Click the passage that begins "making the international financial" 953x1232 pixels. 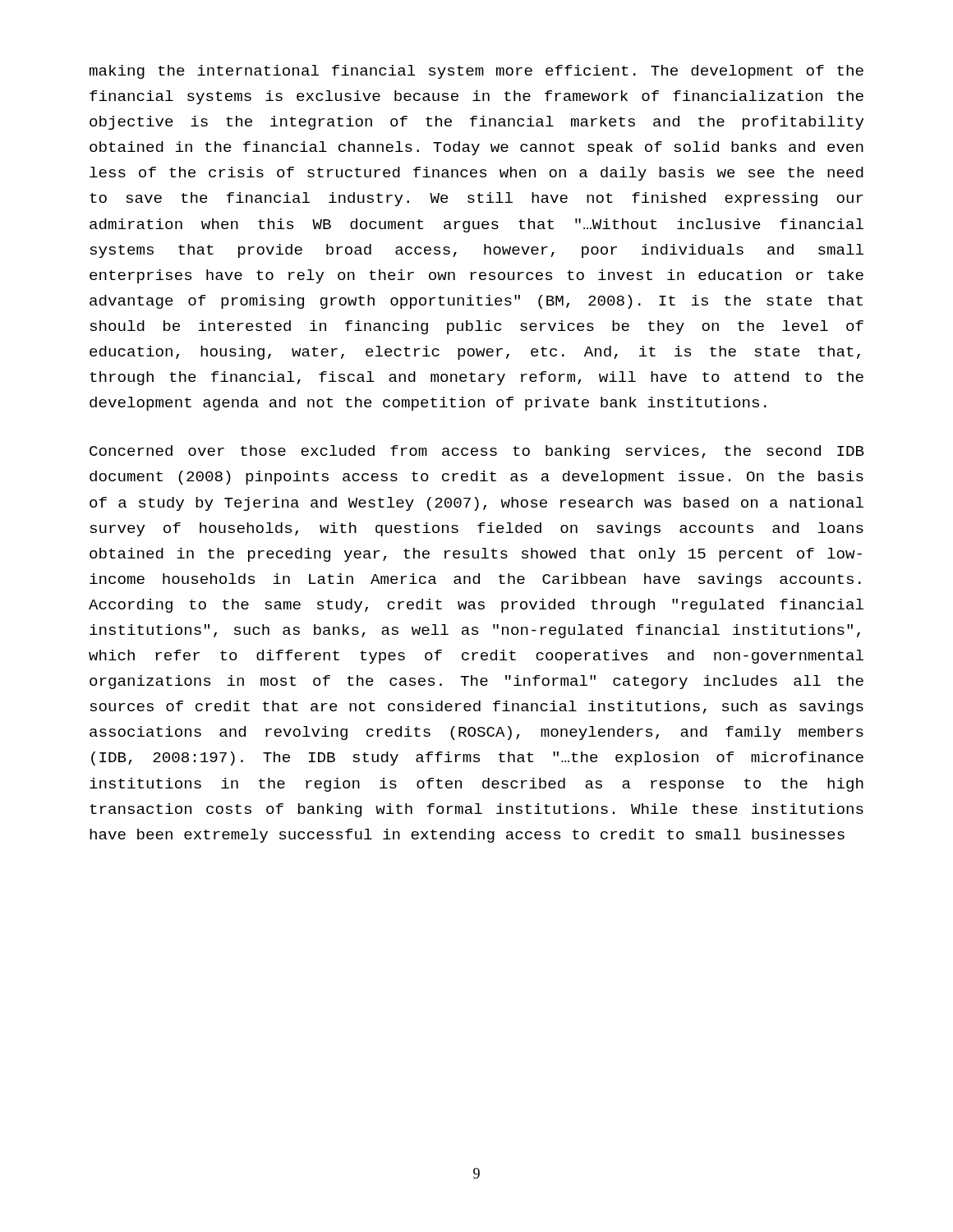(x=476, y=237)
